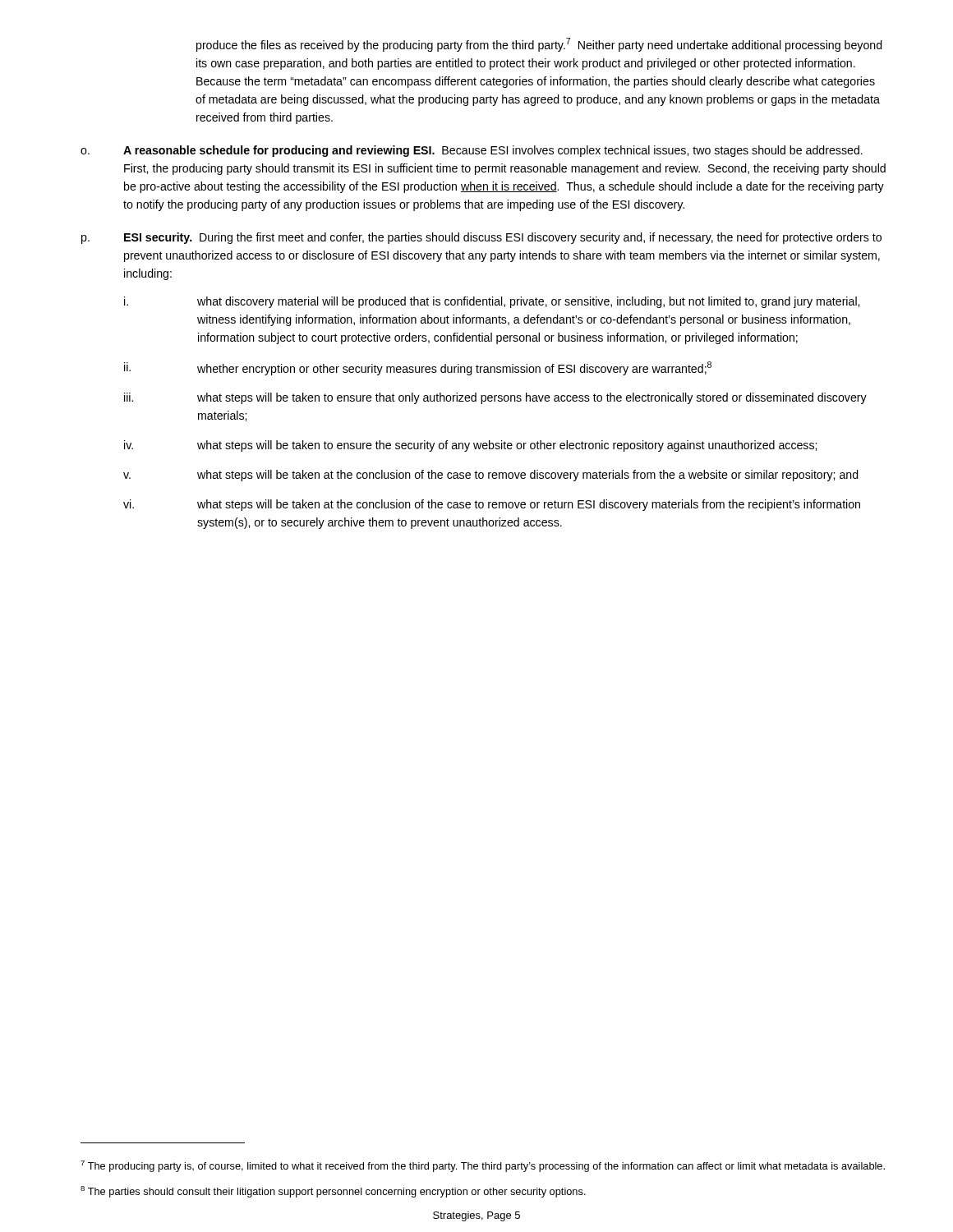Locate the element starting "i. what discovery material will be produced that"
953x1232 pixels.
pos(505,319)
